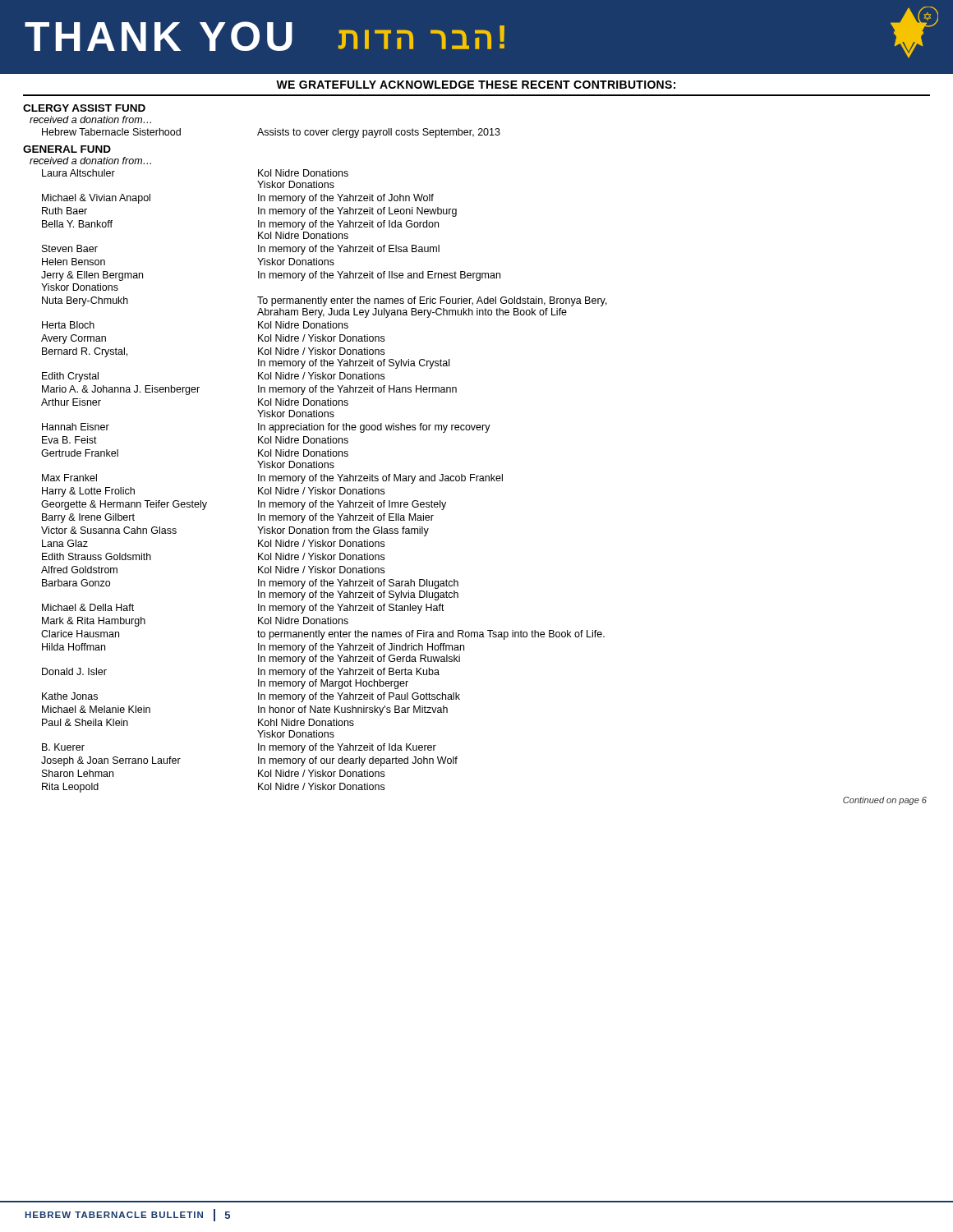Select the list item containing "Michael & Della Haft In"
The image size is (953, 1232).
point(83,608)
